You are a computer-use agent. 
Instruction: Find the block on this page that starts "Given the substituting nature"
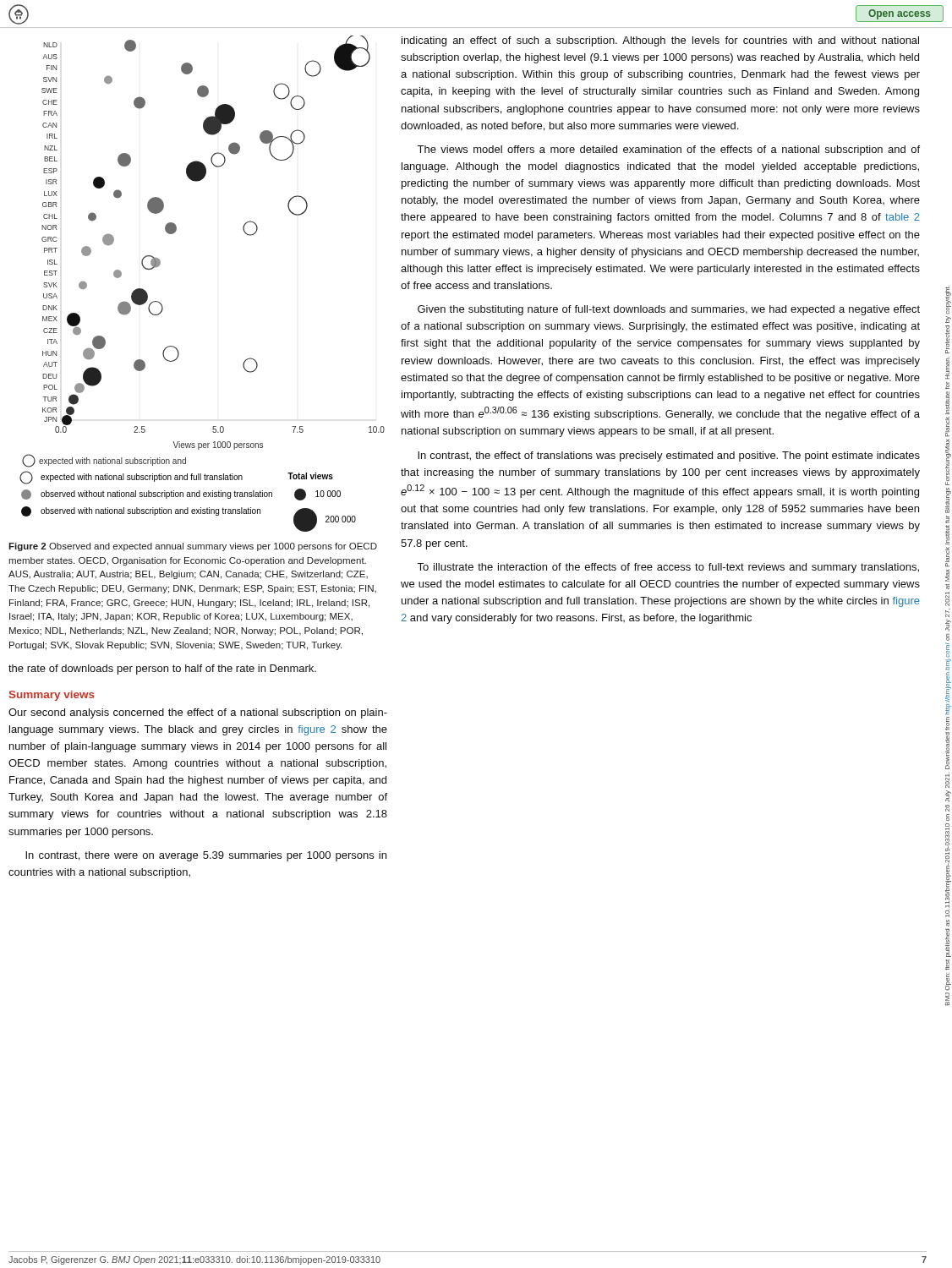tap(660, 370)
